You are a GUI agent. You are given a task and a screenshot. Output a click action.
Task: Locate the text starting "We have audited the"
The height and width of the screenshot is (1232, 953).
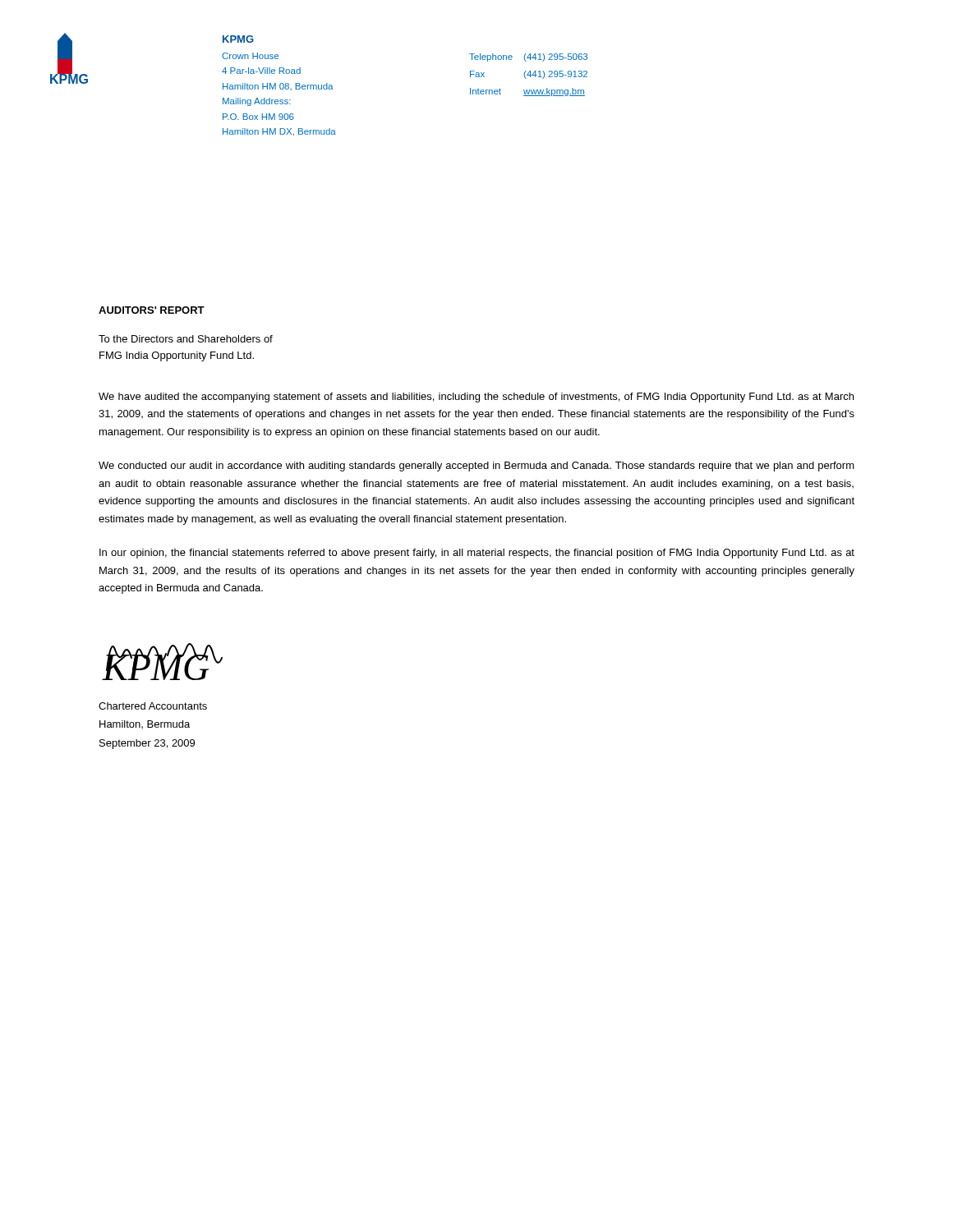[476, 414]
